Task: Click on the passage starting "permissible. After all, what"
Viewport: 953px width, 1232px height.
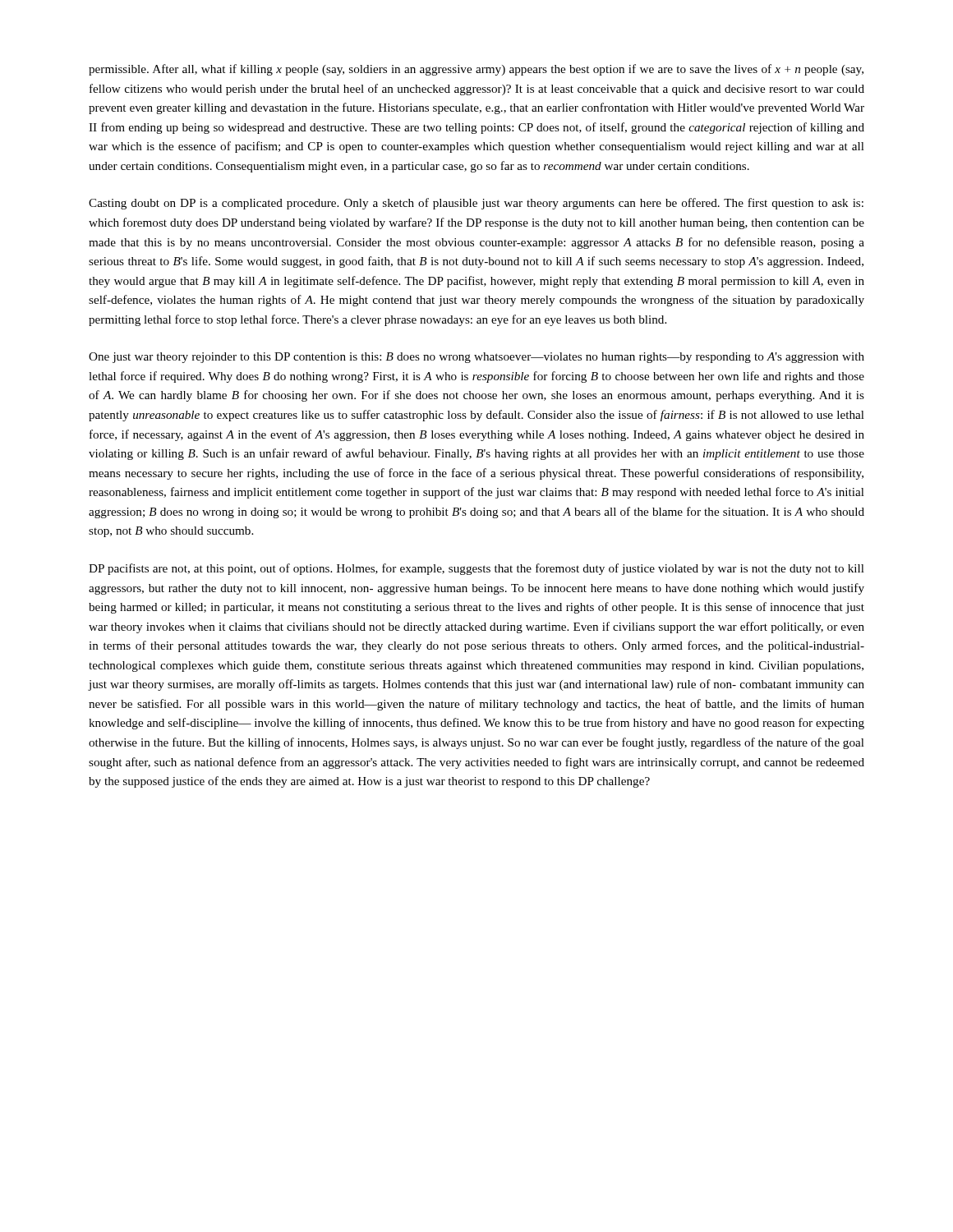Action: (476, 117)
